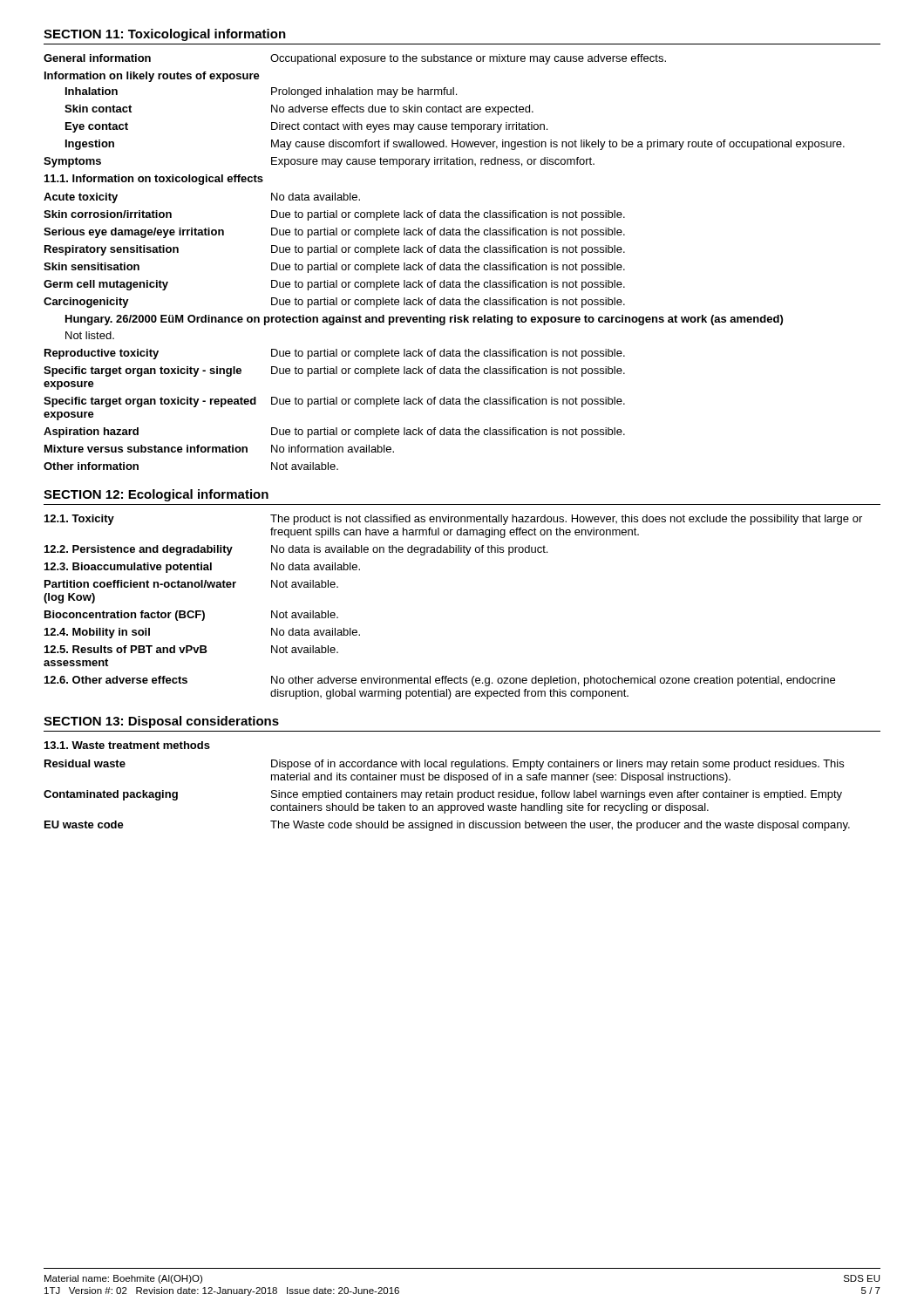
Task: Locate the text block containing "1. Toxicity The product is not"
Action: coord(462,525)
